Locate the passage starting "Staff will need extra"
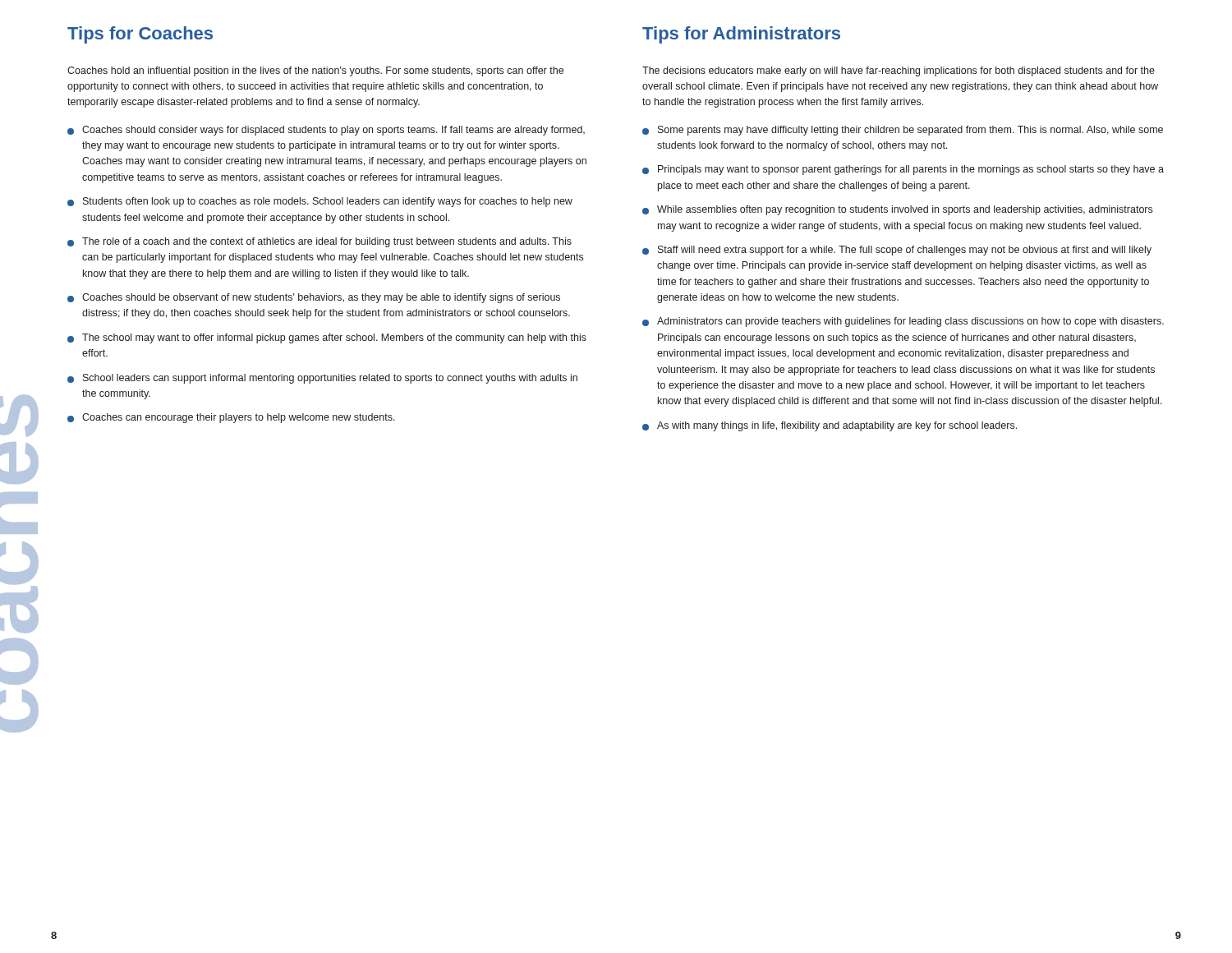This screenshot has width=1232, height=953. point(904,274)
